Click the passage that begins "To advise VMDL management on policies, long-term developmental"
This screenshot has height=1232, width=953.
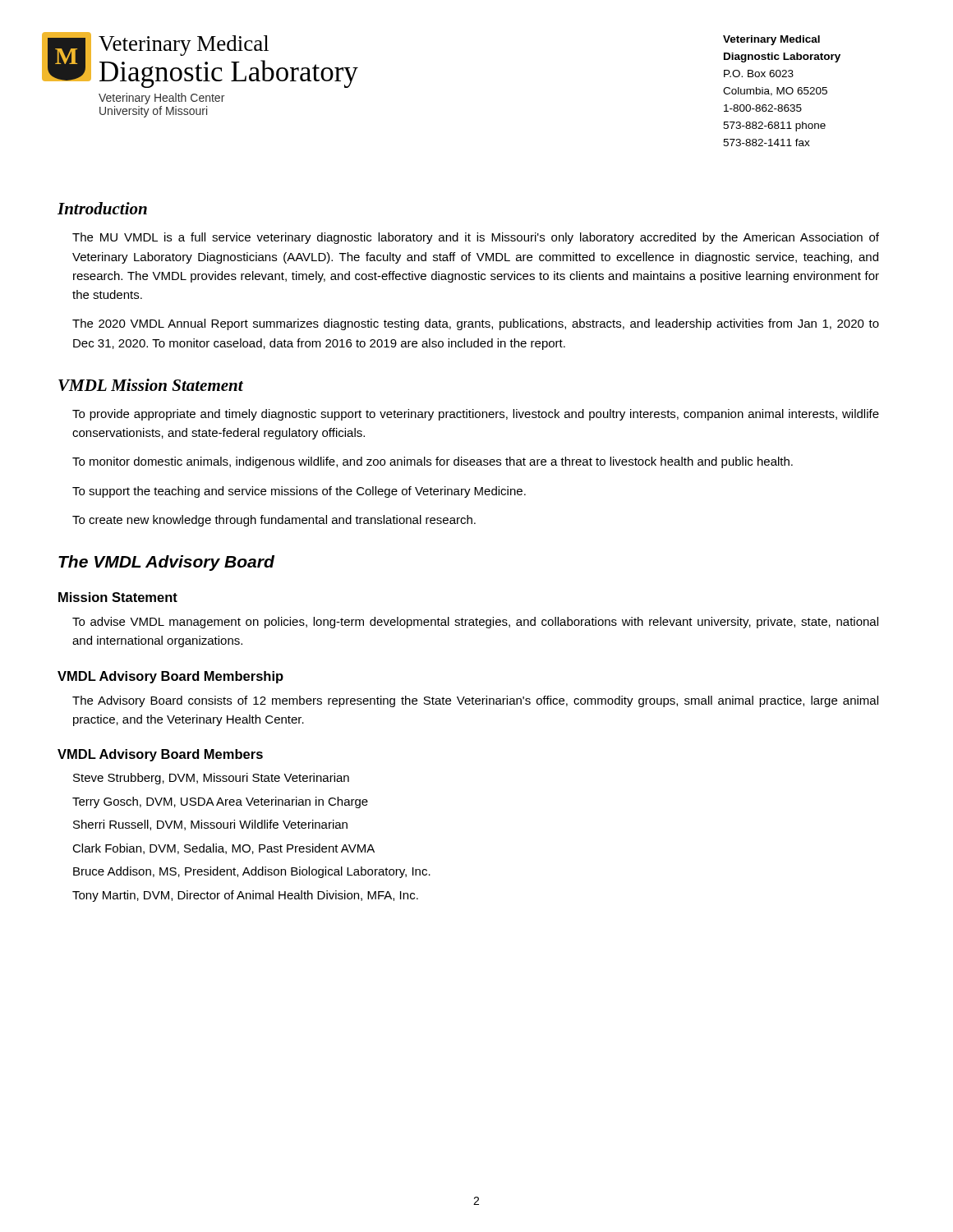(476, 631)
